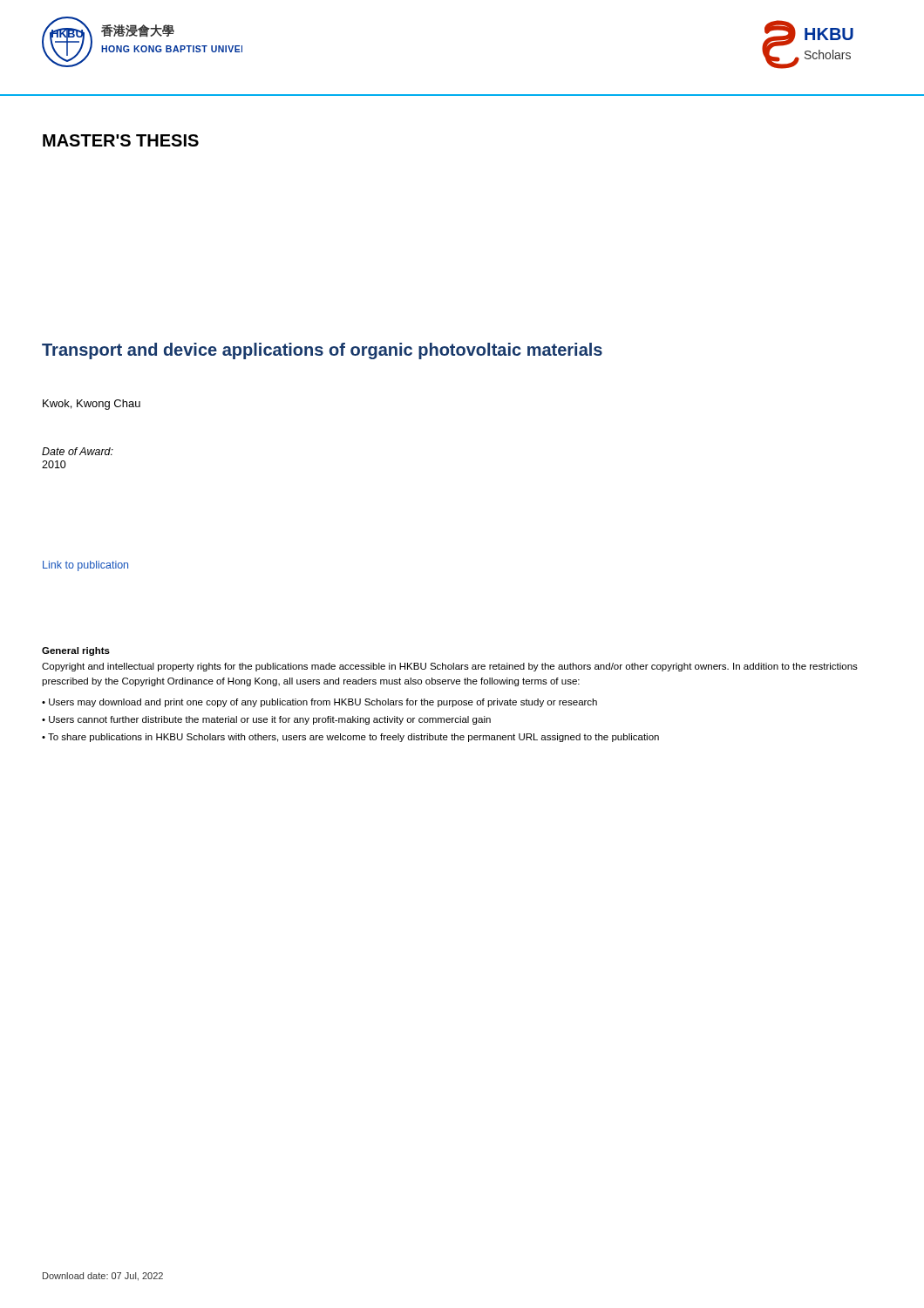Find the region starting "Kwok, Kwong Chau"
This screenshot has height=1308, width=924.
point(91,403)
